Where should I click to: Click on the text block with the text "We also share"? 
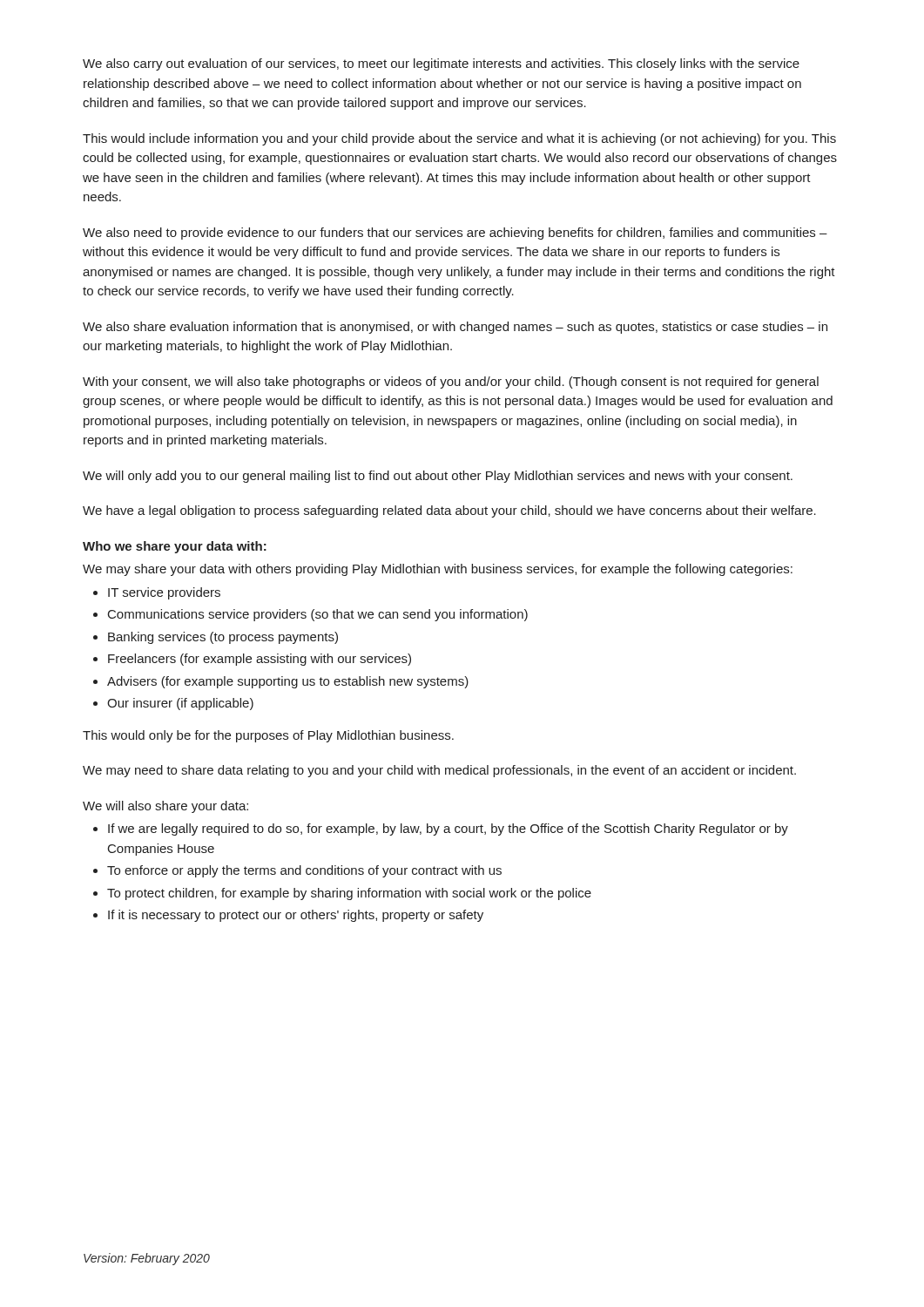pyautogui.click(x=455, y=336)
